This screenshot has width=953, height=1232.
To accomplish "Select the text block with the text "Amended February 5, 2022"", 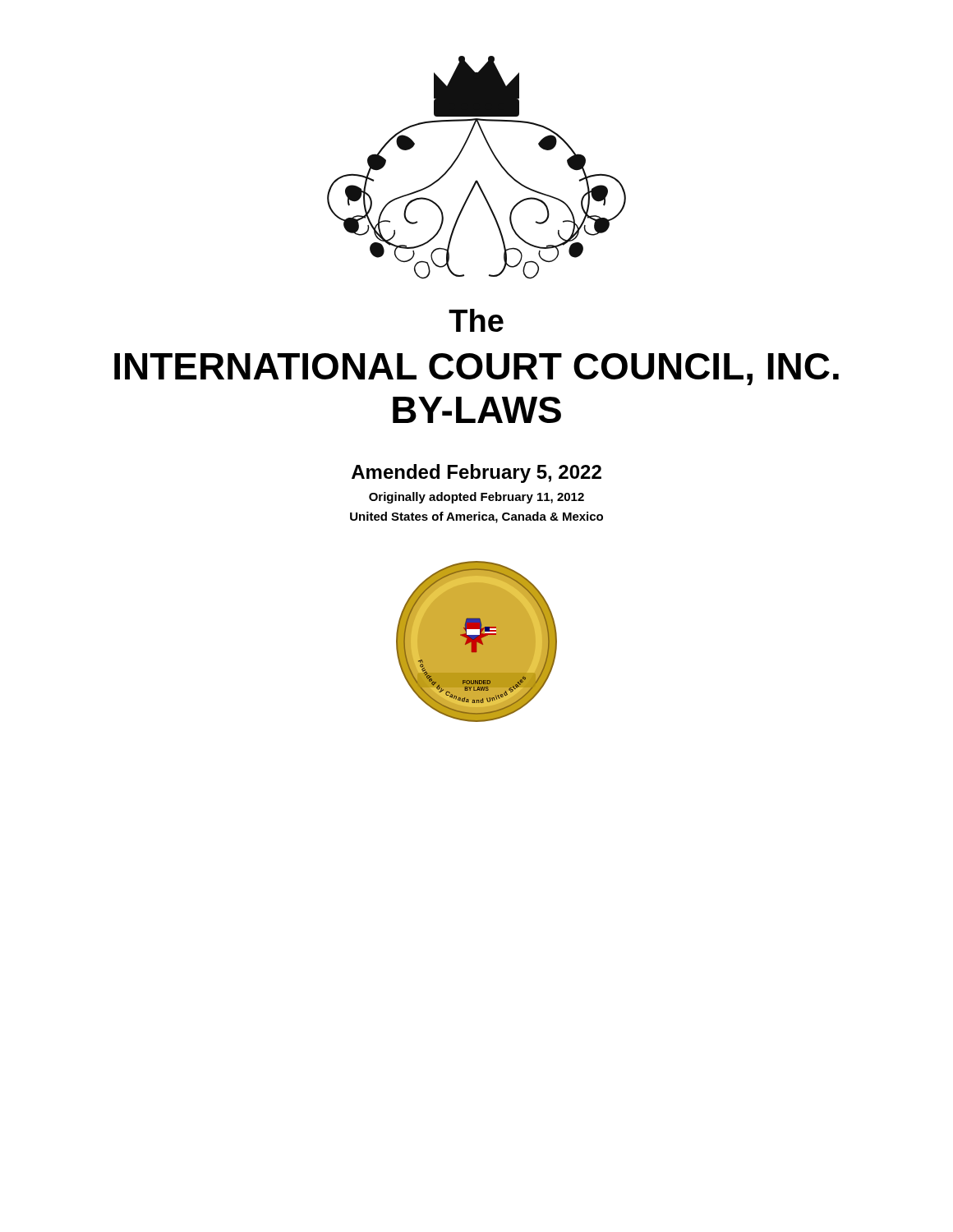I will 476,494.
